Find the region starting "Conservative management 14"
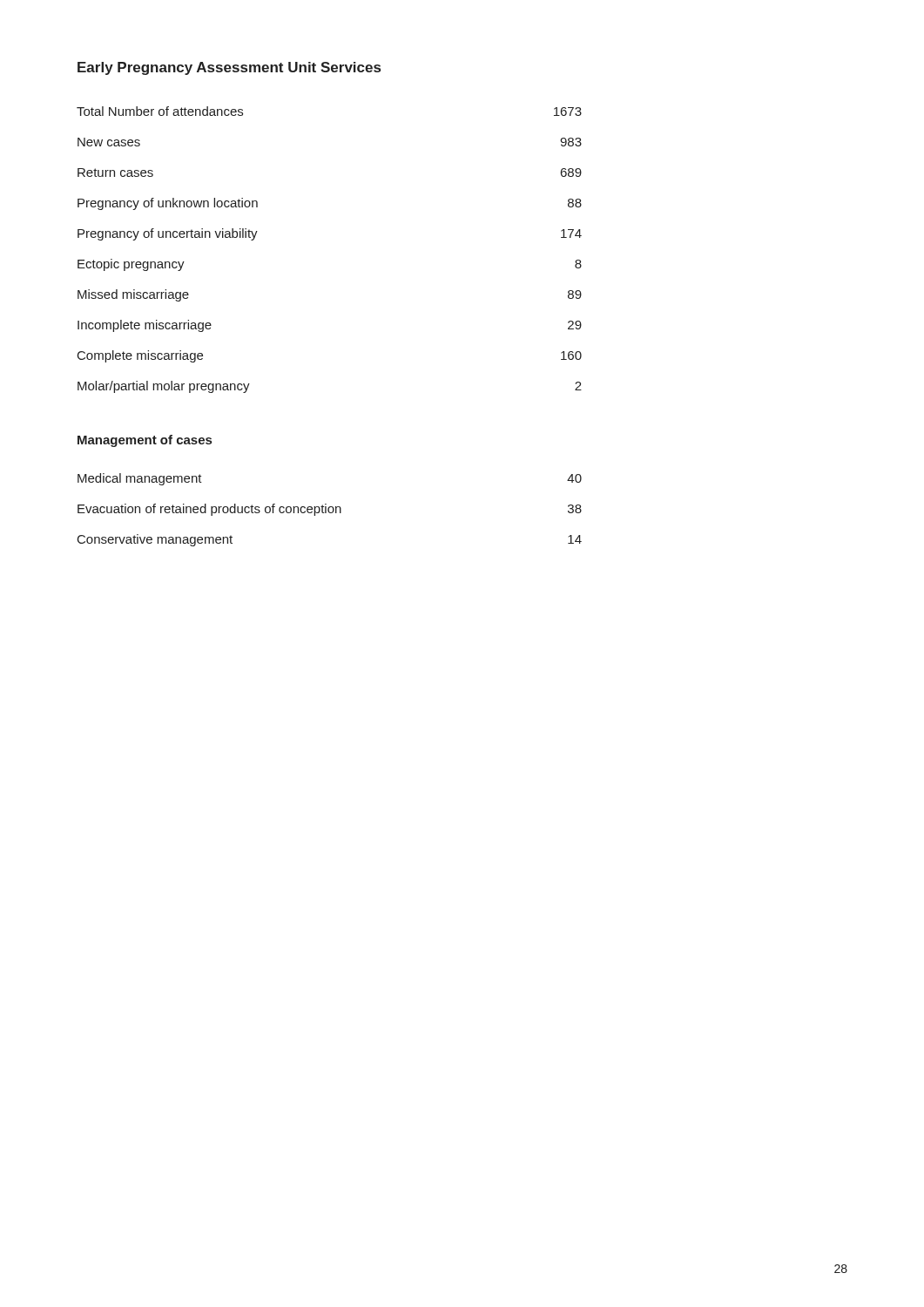This screenshot has height=1307, width=924. point(149,540)
